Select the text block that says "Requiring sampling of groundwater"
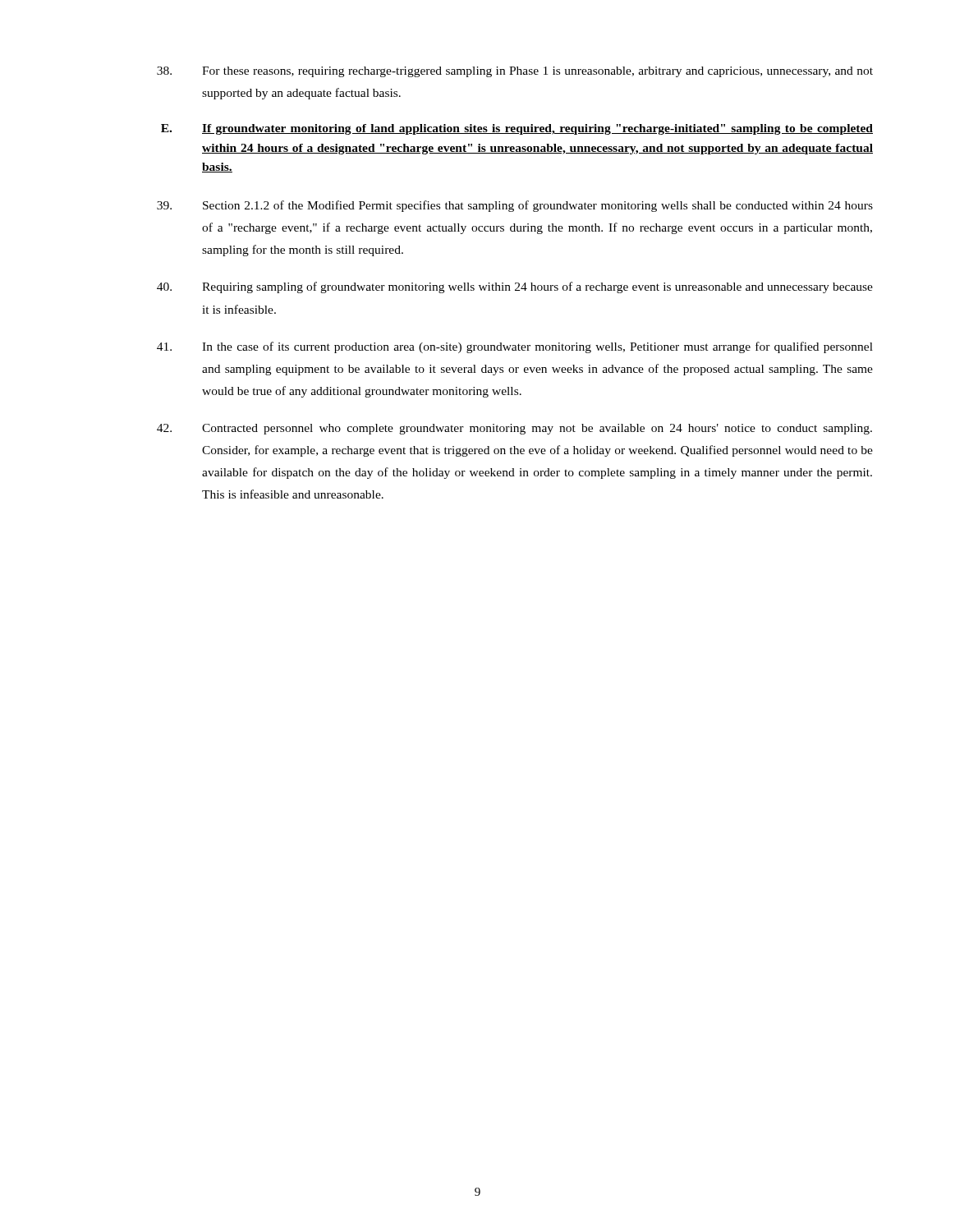 point(490,298)
